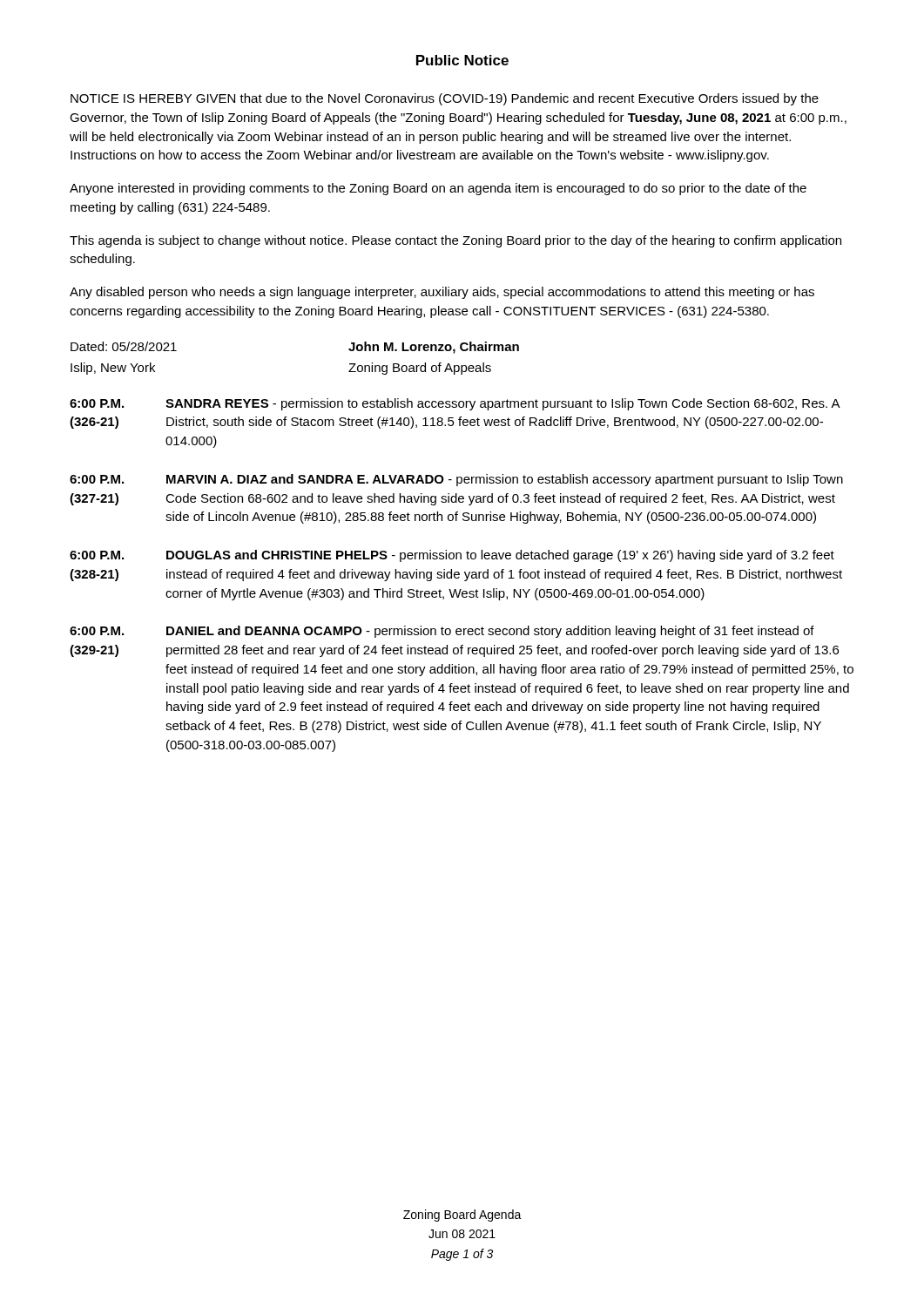The width and height of the screenshot is (924, 1307).
Task: Point to the block beginning "Any disabled person"
Action: (442, 301)
